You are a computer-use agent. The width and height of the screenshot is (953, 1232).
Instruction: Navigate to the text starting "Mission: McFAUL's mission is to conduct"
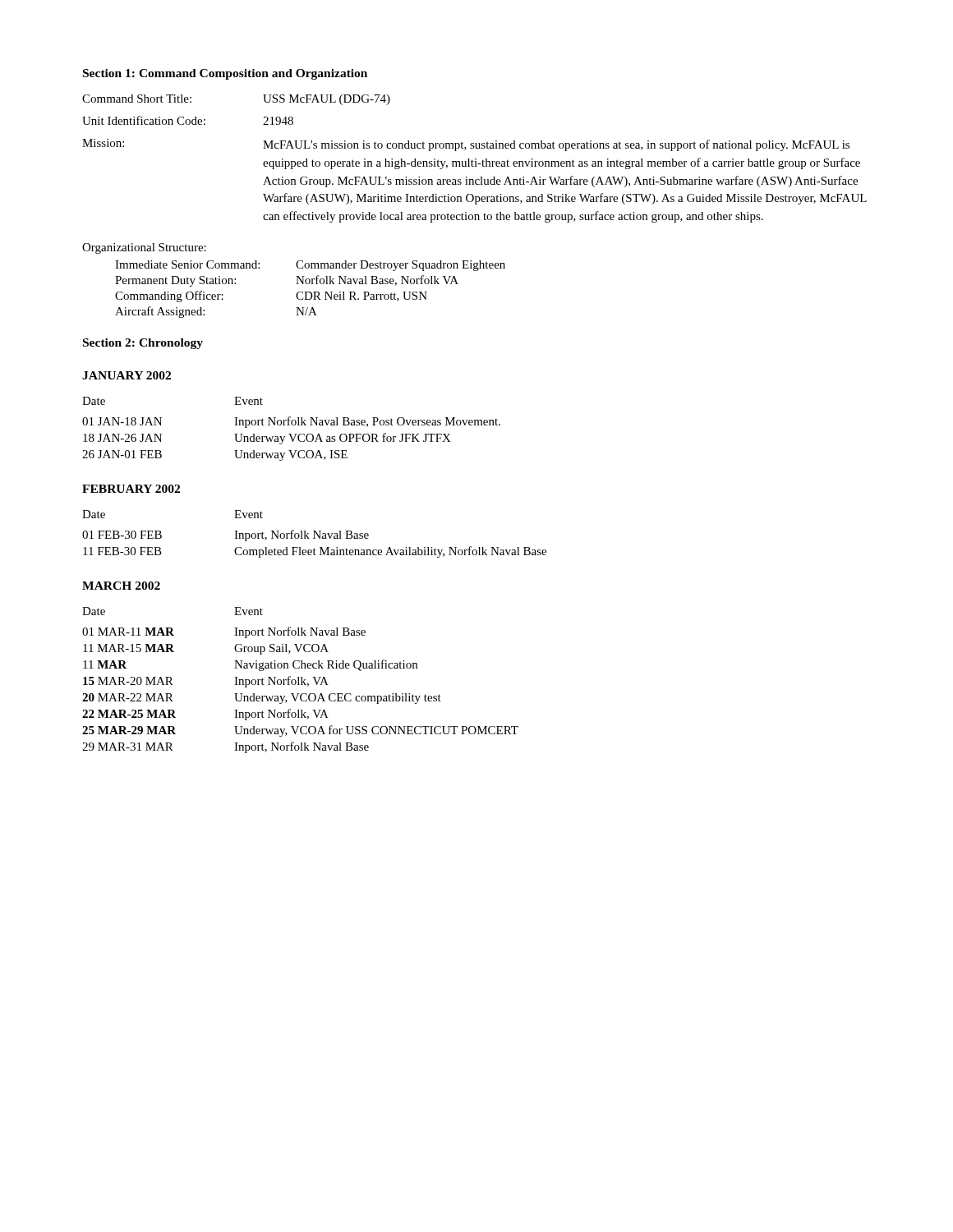[x=476, y=181]
